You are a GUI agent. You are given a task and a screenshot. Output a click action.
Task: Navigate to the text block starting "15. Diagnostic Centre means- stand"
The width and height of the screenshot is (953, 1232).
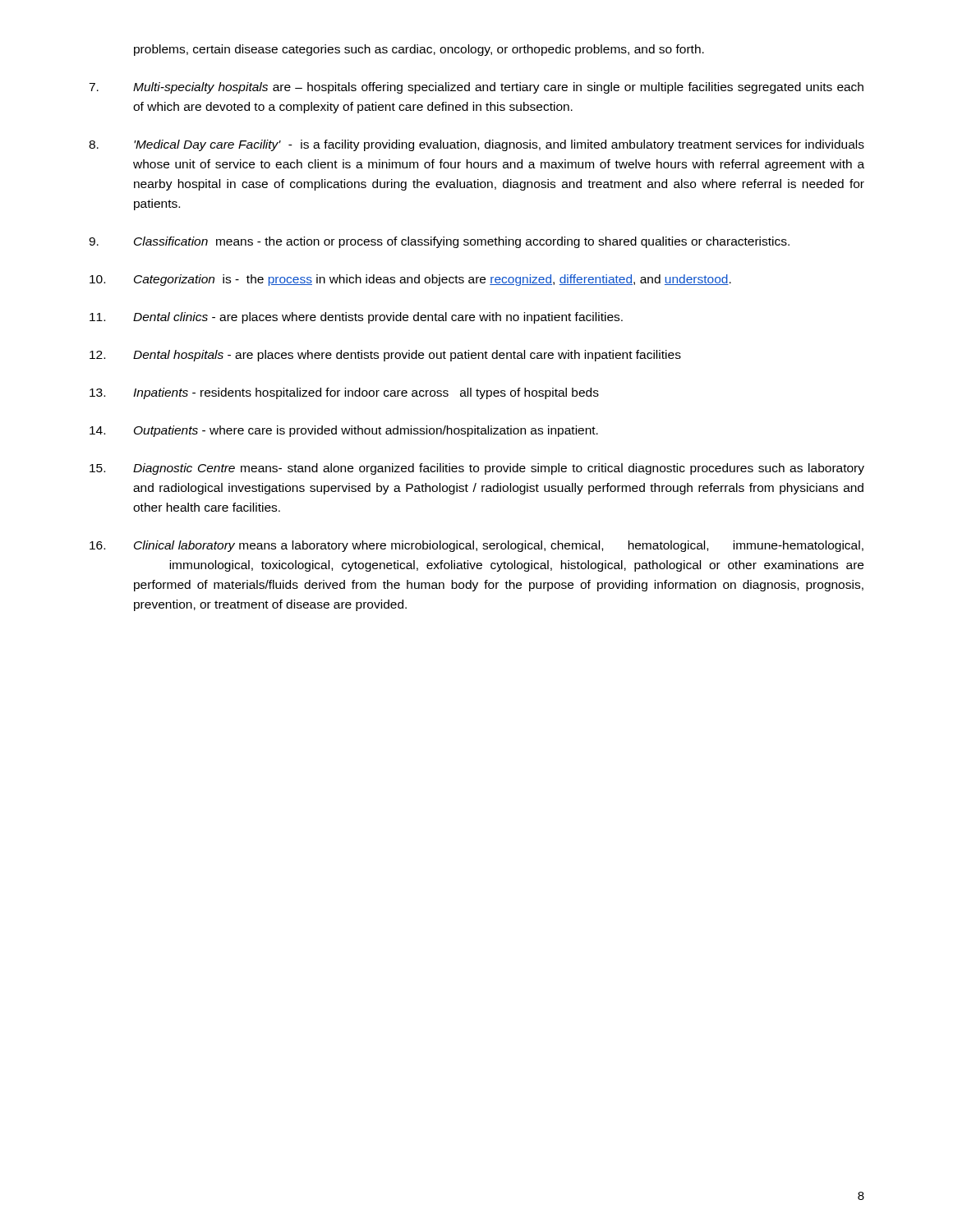[476, 488]
